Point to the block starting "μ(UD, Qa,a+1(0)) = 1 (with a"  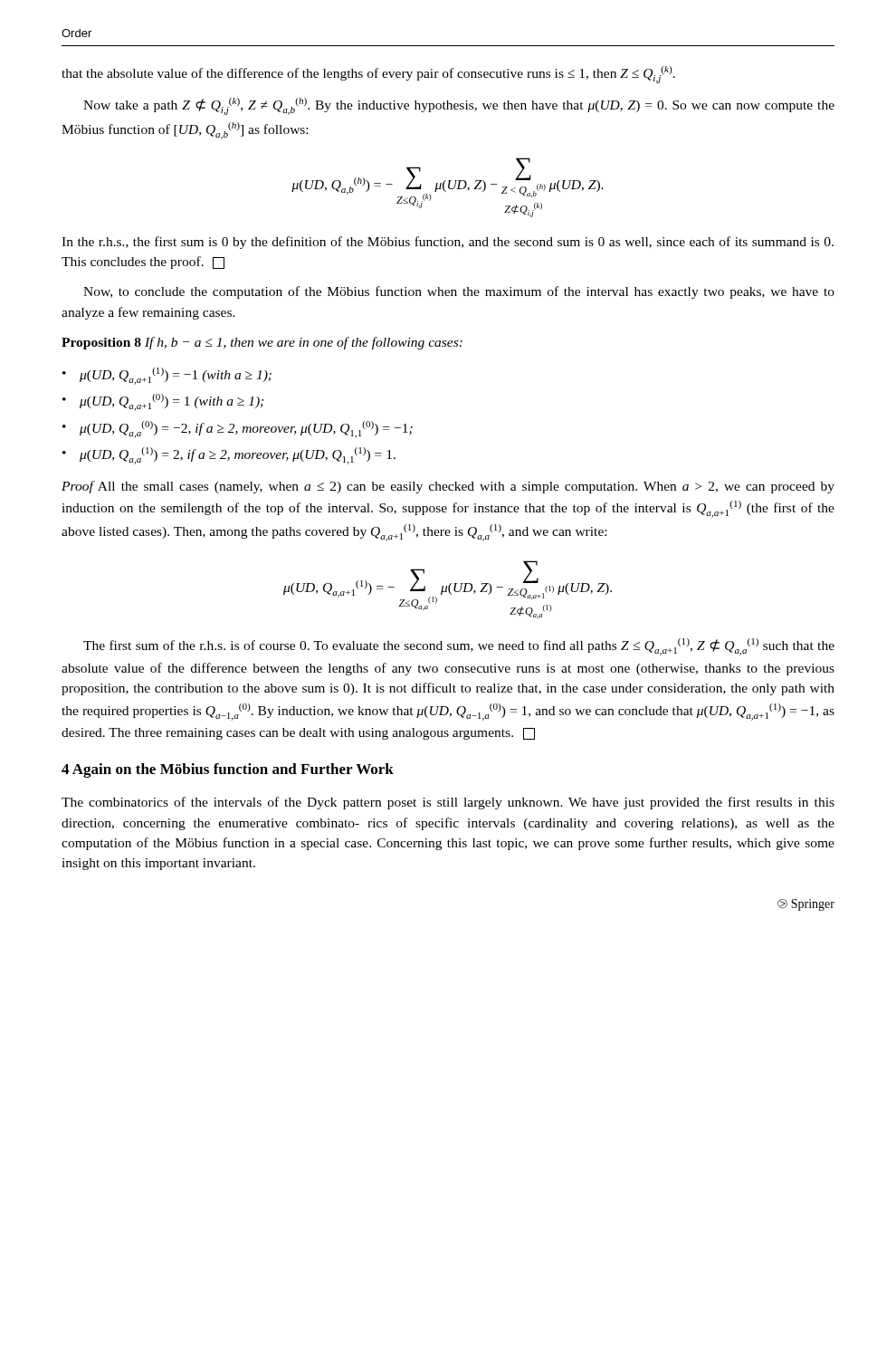[x=172, y=401]
